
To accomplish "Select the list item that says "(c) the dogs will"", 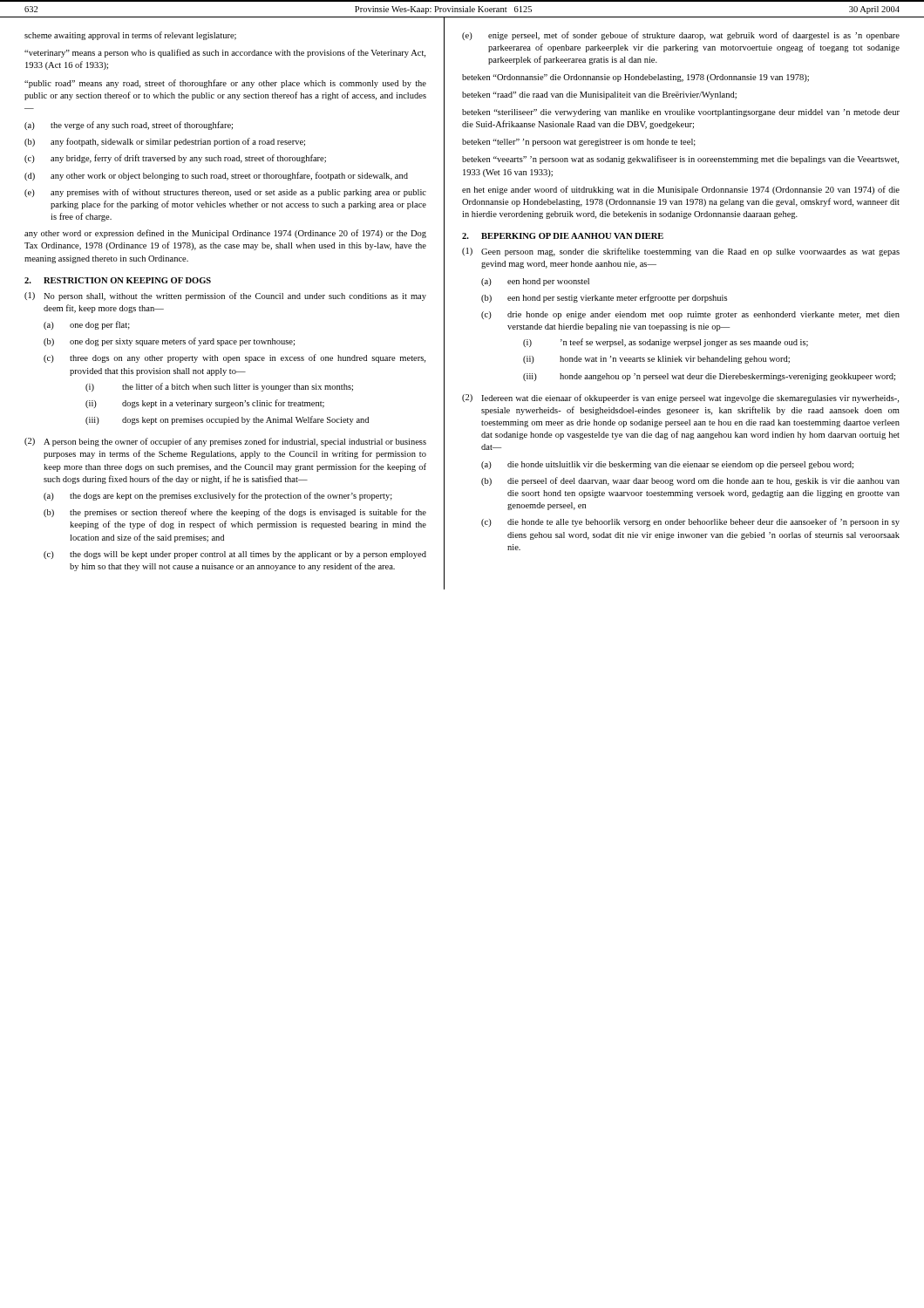I will pyautogui.click(x=235, y=561).
